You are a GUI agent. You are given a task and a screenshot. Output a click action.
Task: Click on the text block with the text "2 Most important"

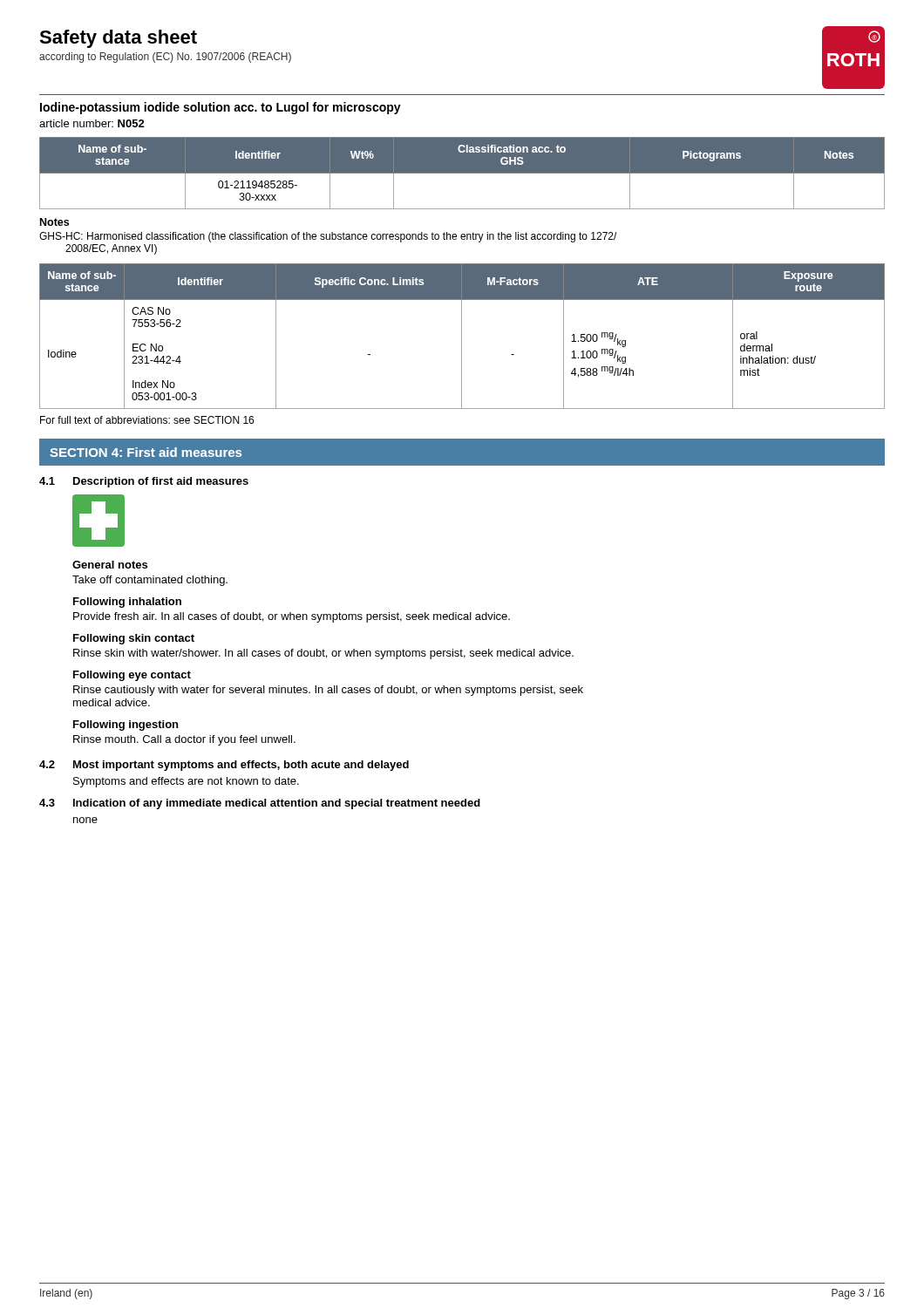click(x=224, y=764)
